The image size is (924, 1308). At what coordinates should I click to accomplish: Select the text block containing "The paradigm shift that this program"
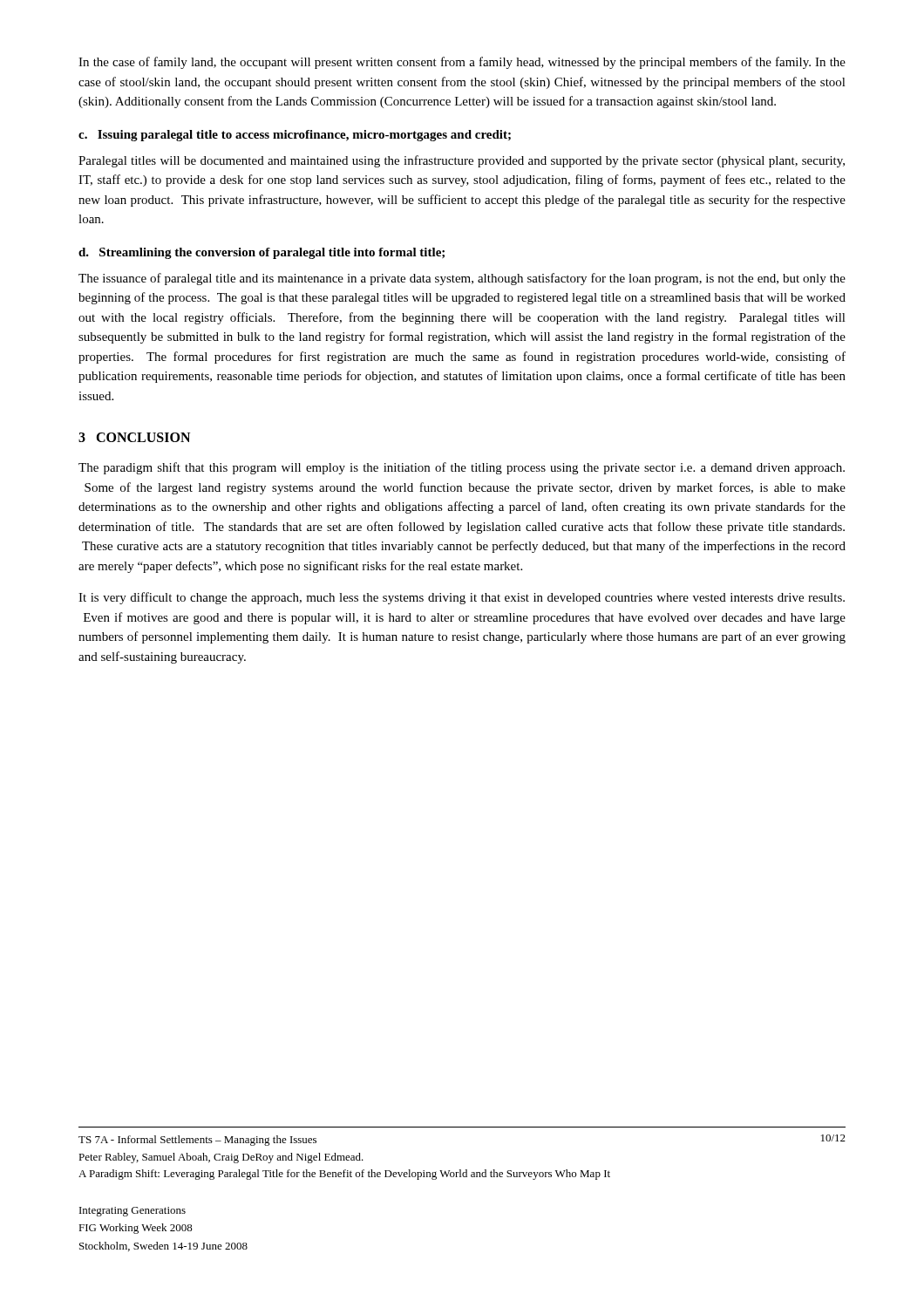click(x=462, y=516)
